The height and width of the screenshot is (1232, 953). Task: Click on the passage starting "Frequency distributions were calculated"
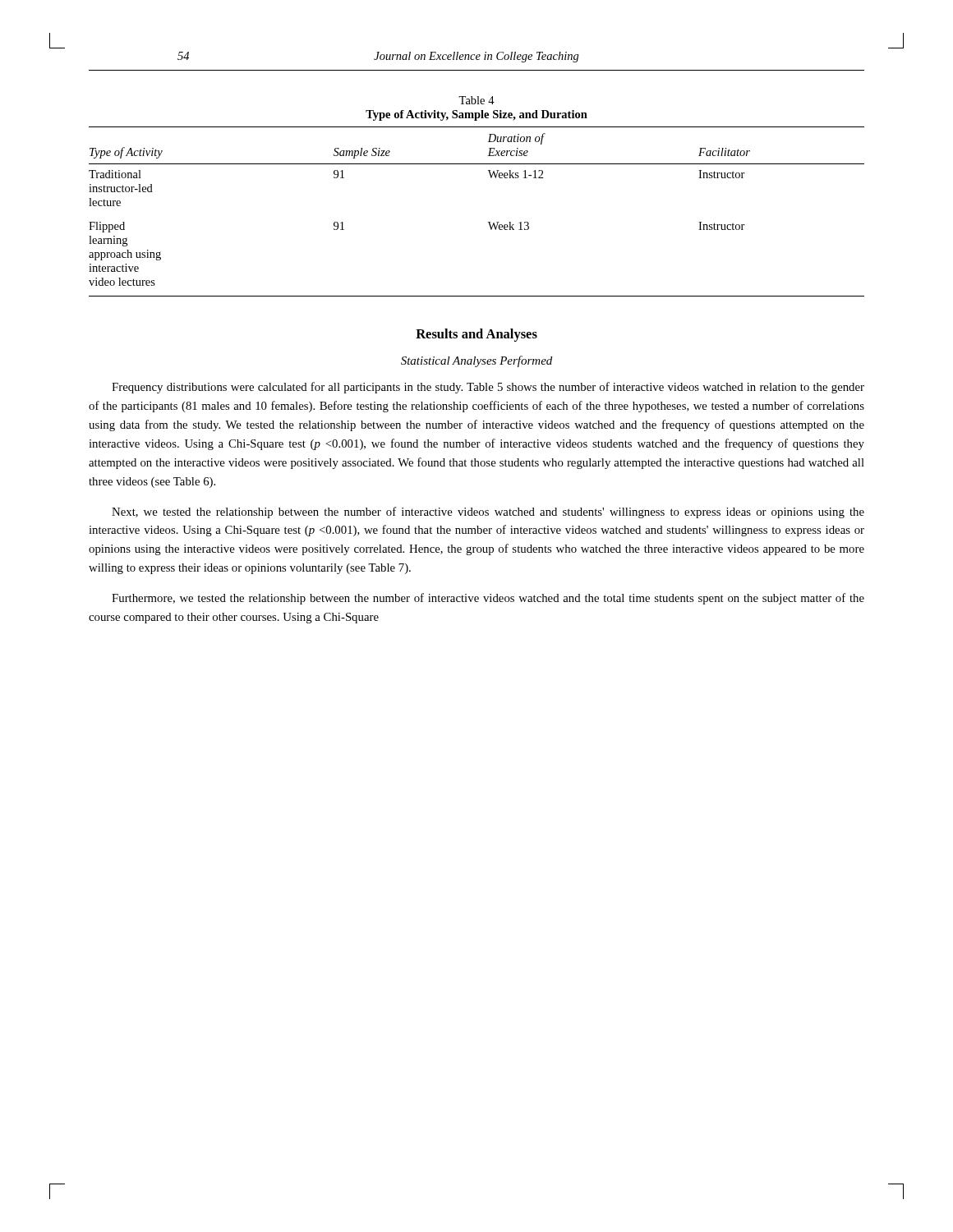point(476,434)
